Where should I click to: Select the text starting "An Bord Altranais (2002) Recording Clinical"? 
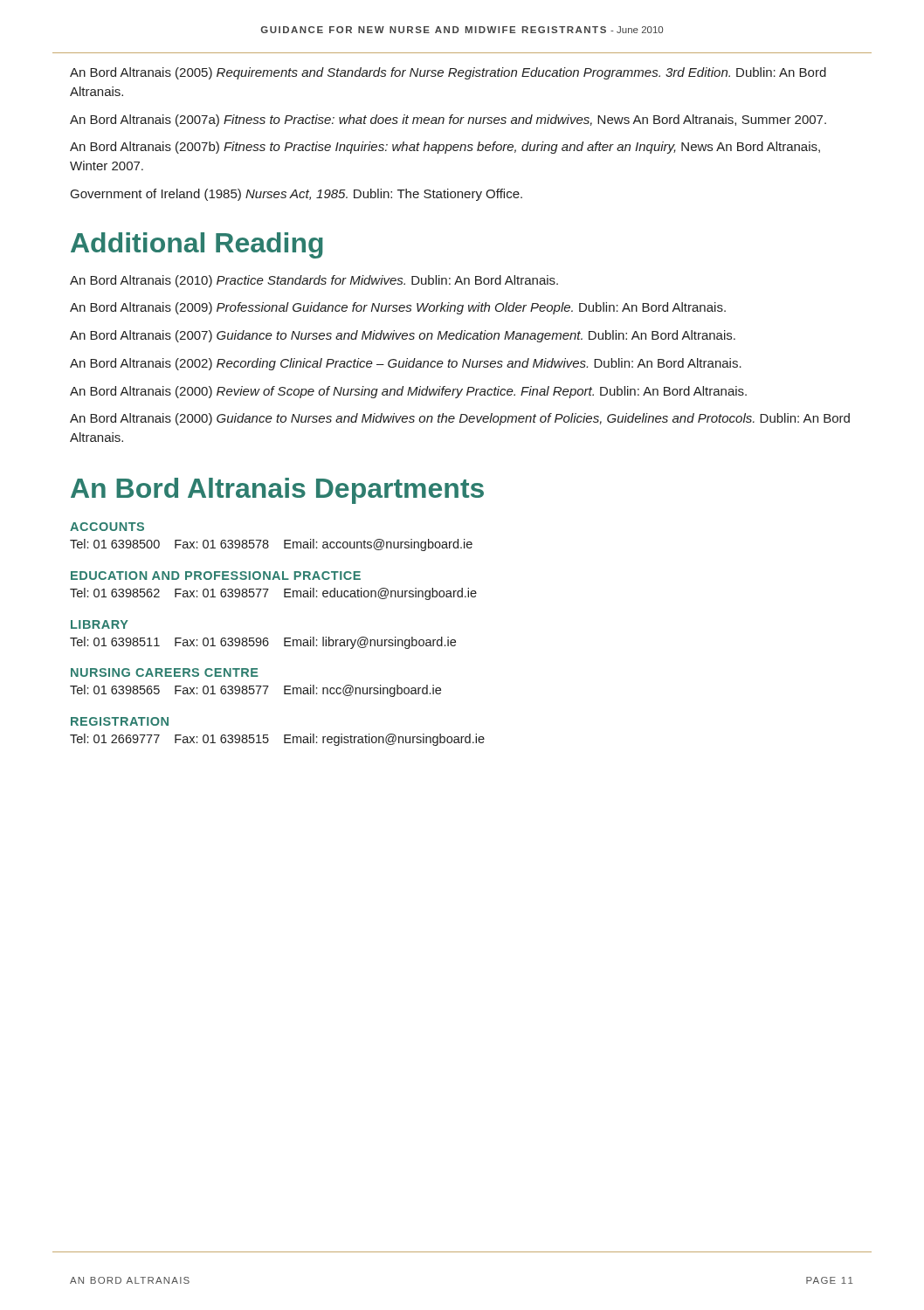pyautogui.click(x=406, y=363)
